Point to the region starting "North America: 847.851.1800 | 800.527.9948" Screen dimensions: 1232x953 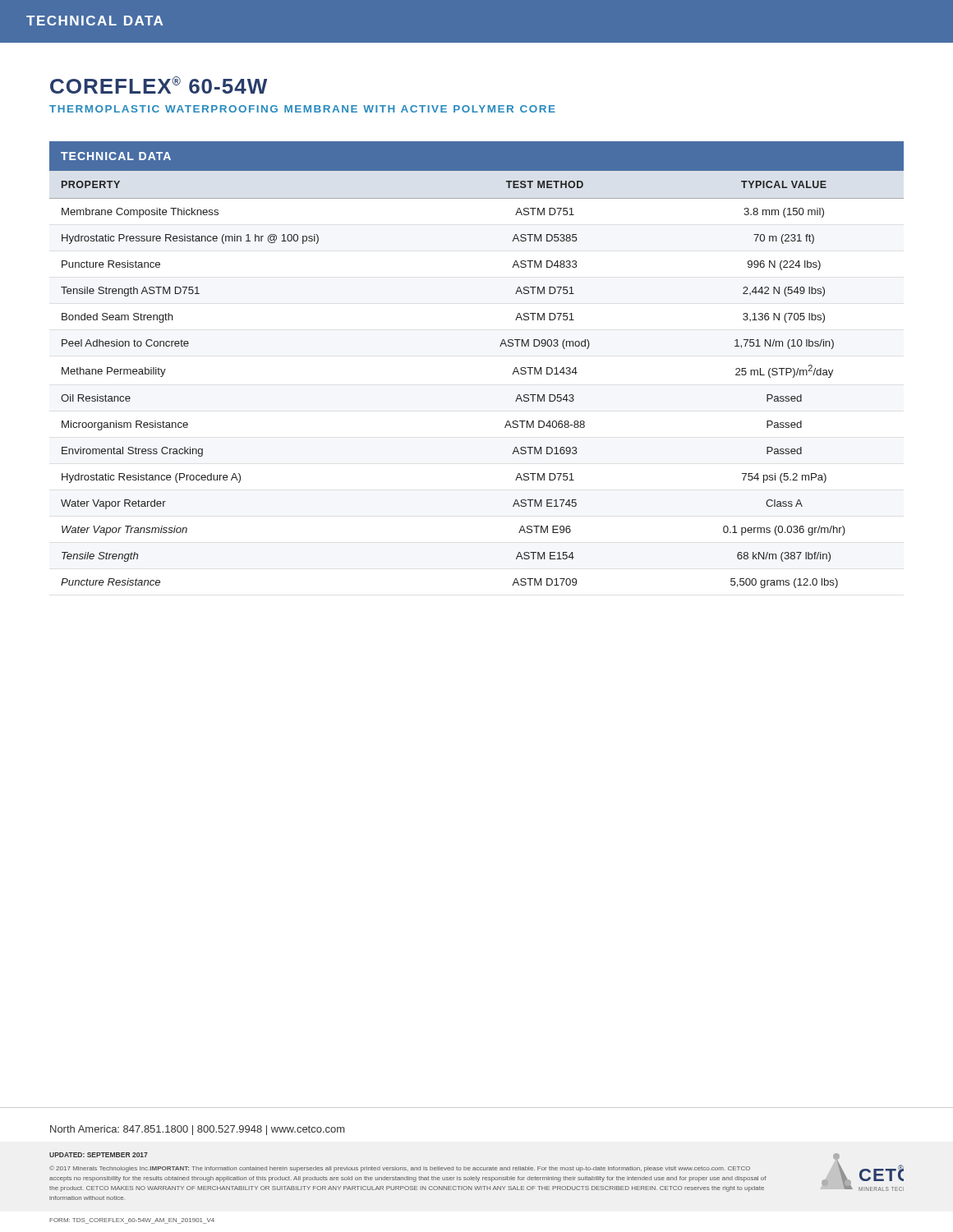tap(197, 1129)
